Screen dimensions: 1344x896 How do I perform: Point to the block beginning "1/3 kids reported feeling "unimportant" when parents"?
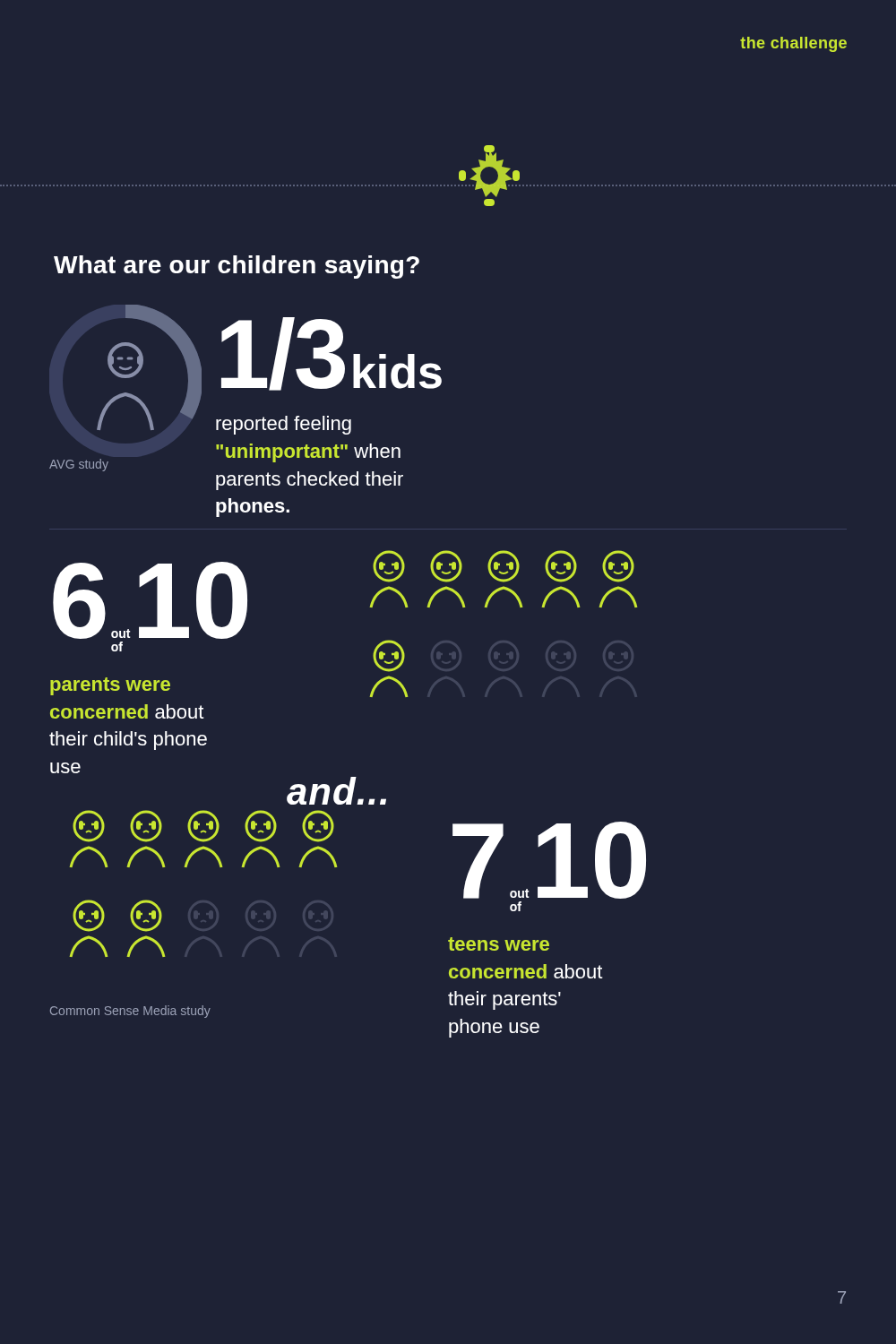[x=329, y=413]
